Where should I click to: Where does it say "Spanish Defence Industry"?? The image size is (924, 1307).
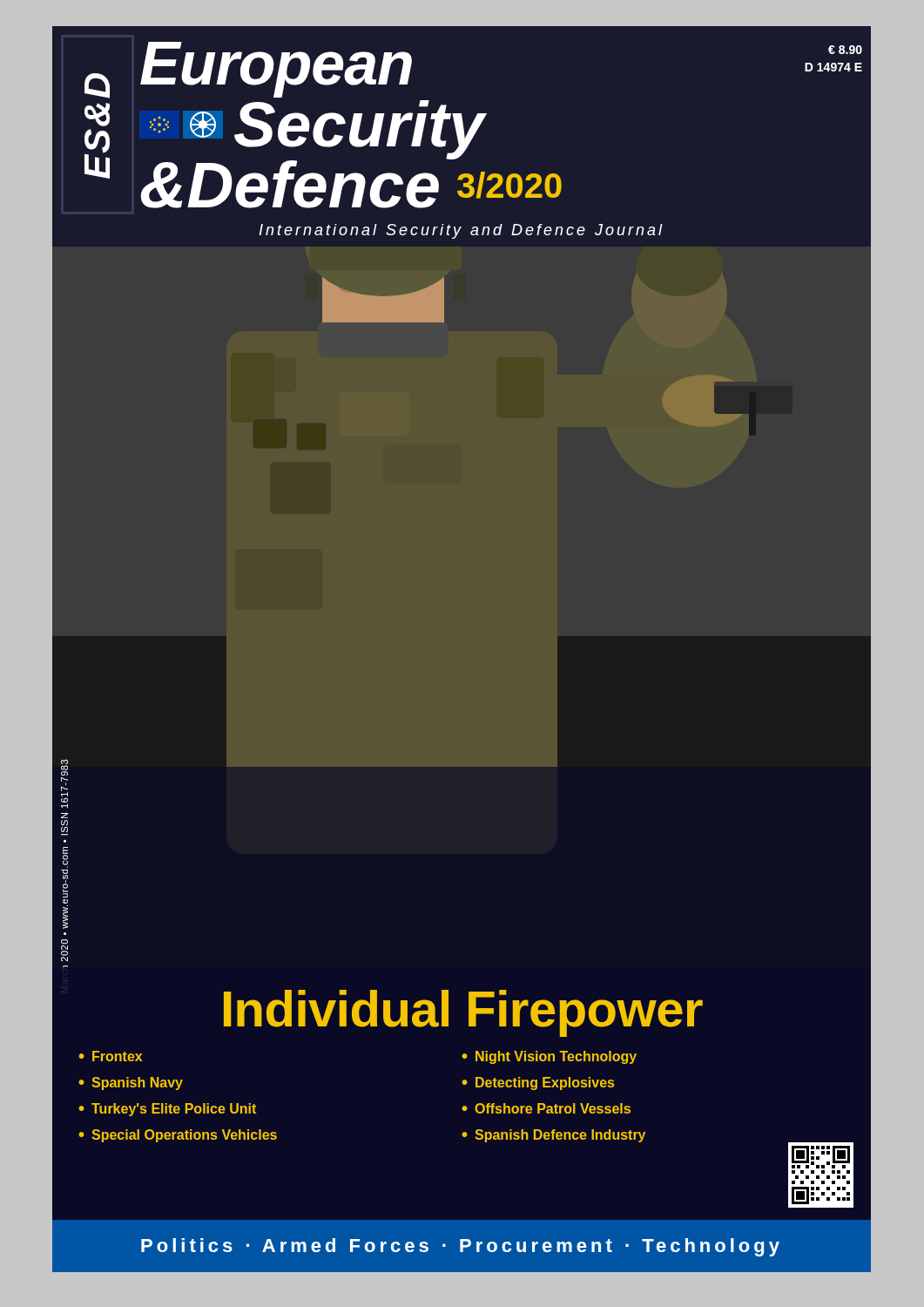(560, 1135)
